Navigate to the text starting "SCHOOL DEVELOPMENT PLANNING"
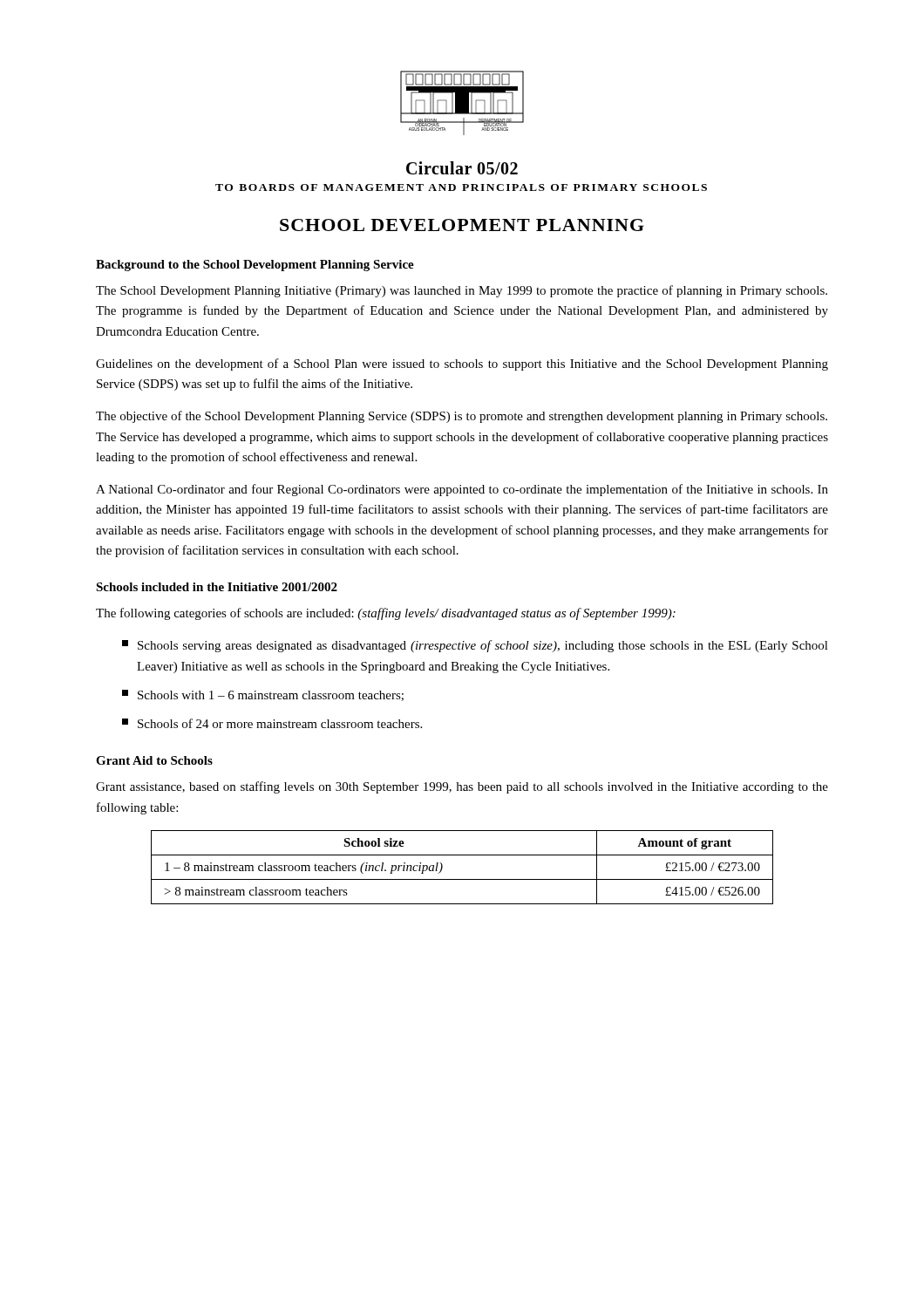Screen dimensions: 1308x924 [462, 225]
